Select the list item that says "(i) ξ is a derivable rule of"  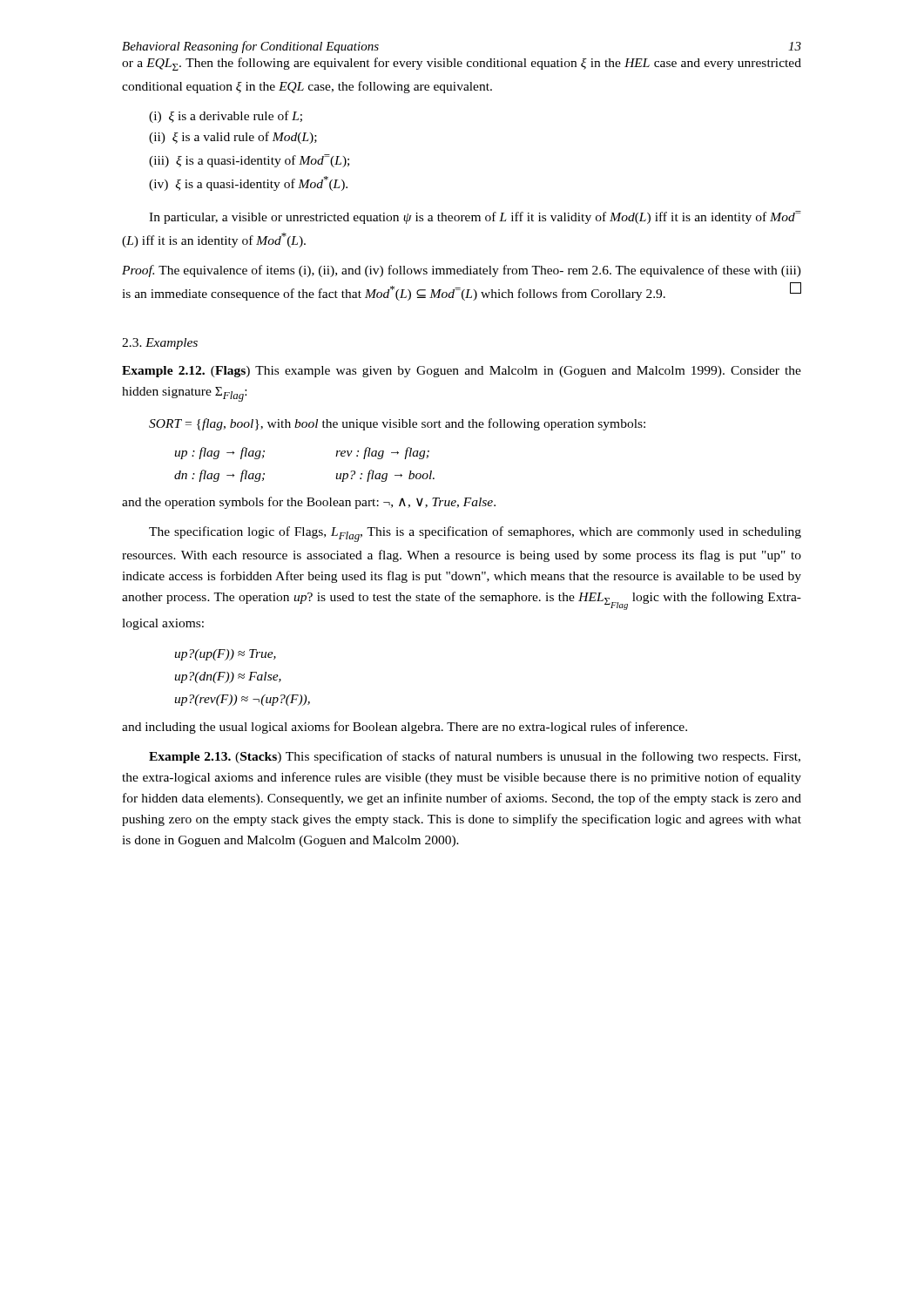(226, 116)
